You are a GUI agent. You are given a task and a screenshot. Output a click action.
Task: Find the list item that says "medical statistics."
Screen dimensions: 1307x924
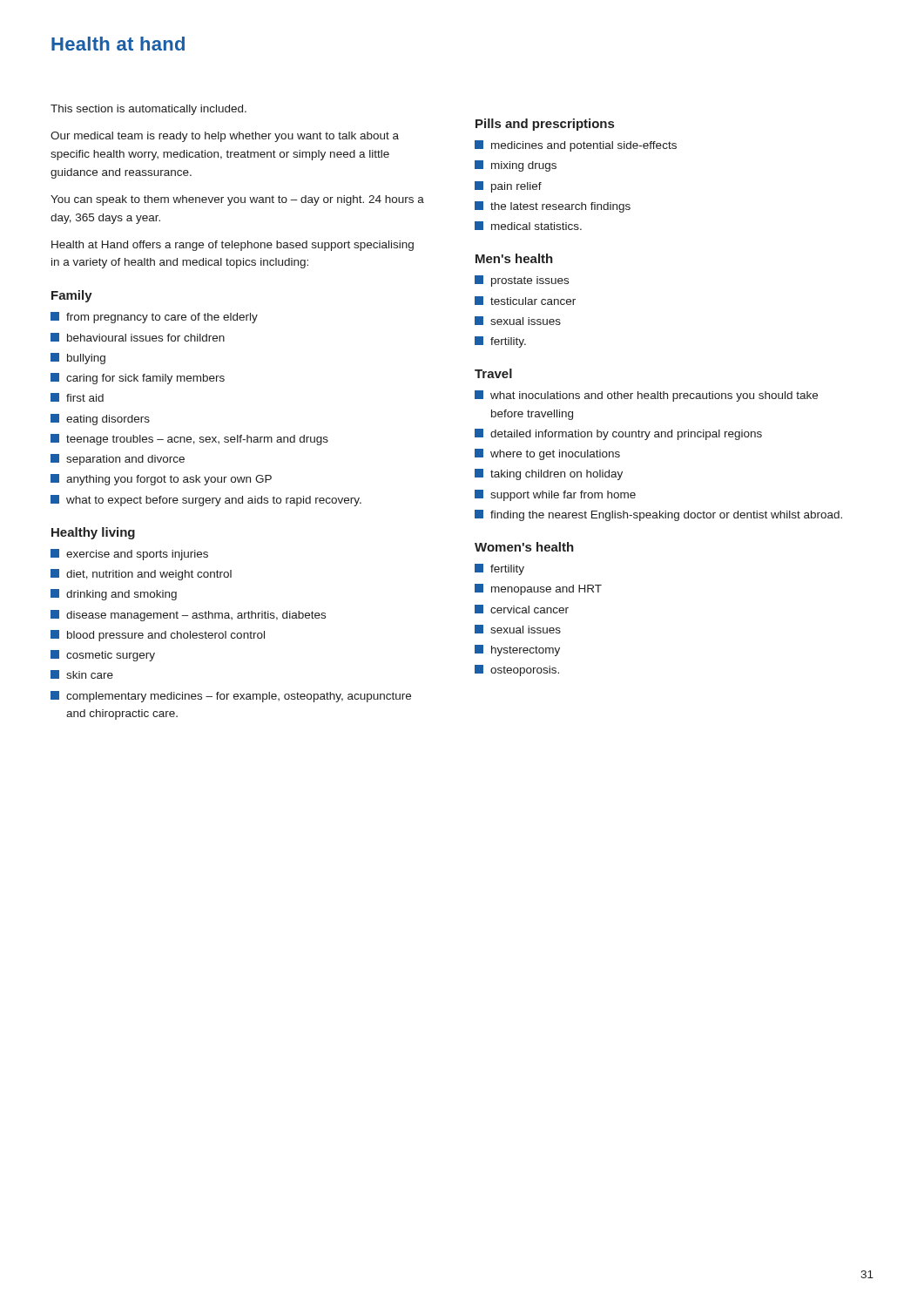point(528,226)
